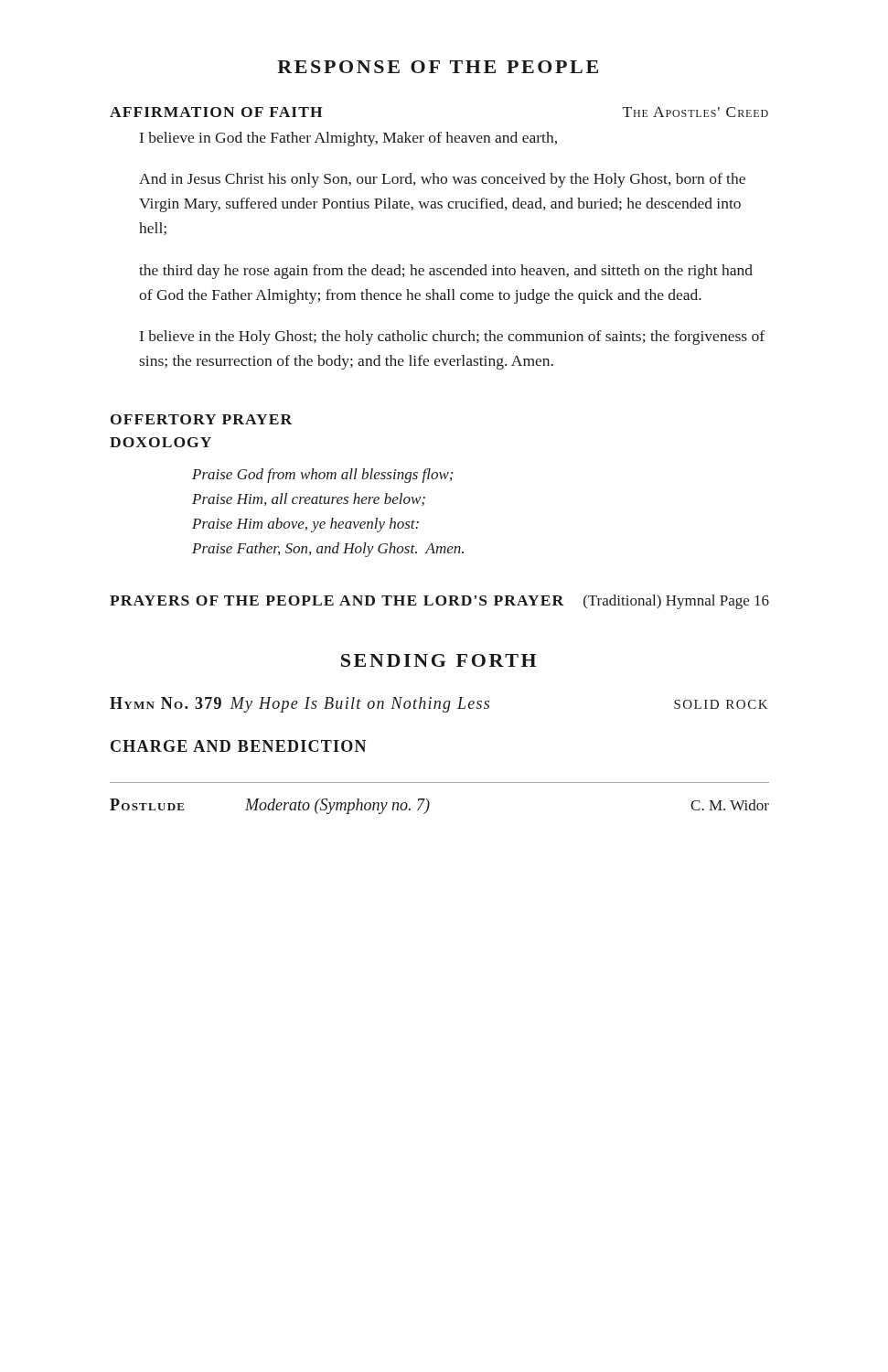Screen dimensions: 1372x888
Task: Locate the text block that reads "And in Jesus Christ his only Son,"
Action: point(442,203)
